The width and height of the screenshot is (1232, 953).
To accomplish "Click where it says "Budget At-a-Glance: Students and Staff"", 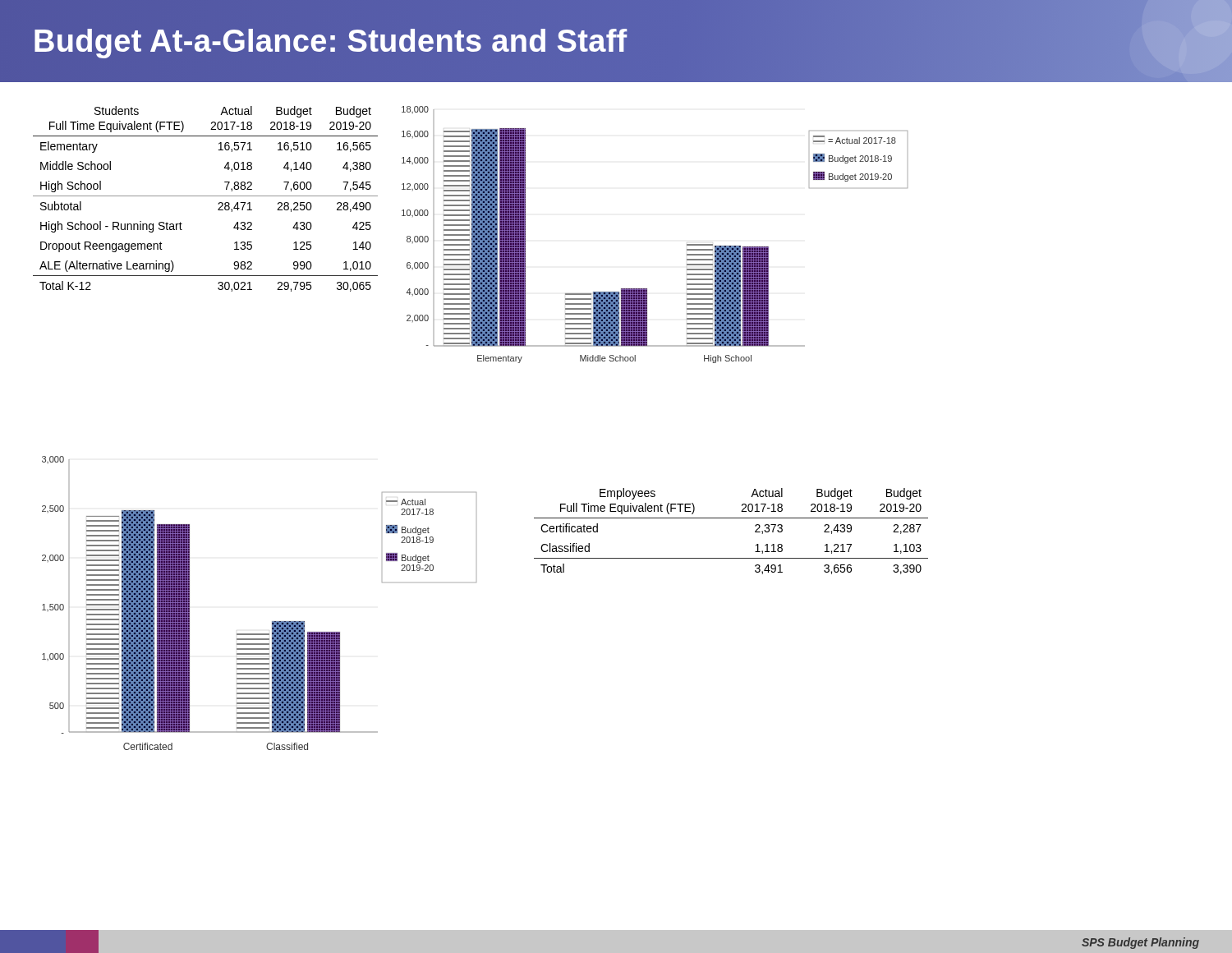I will 616,41.
